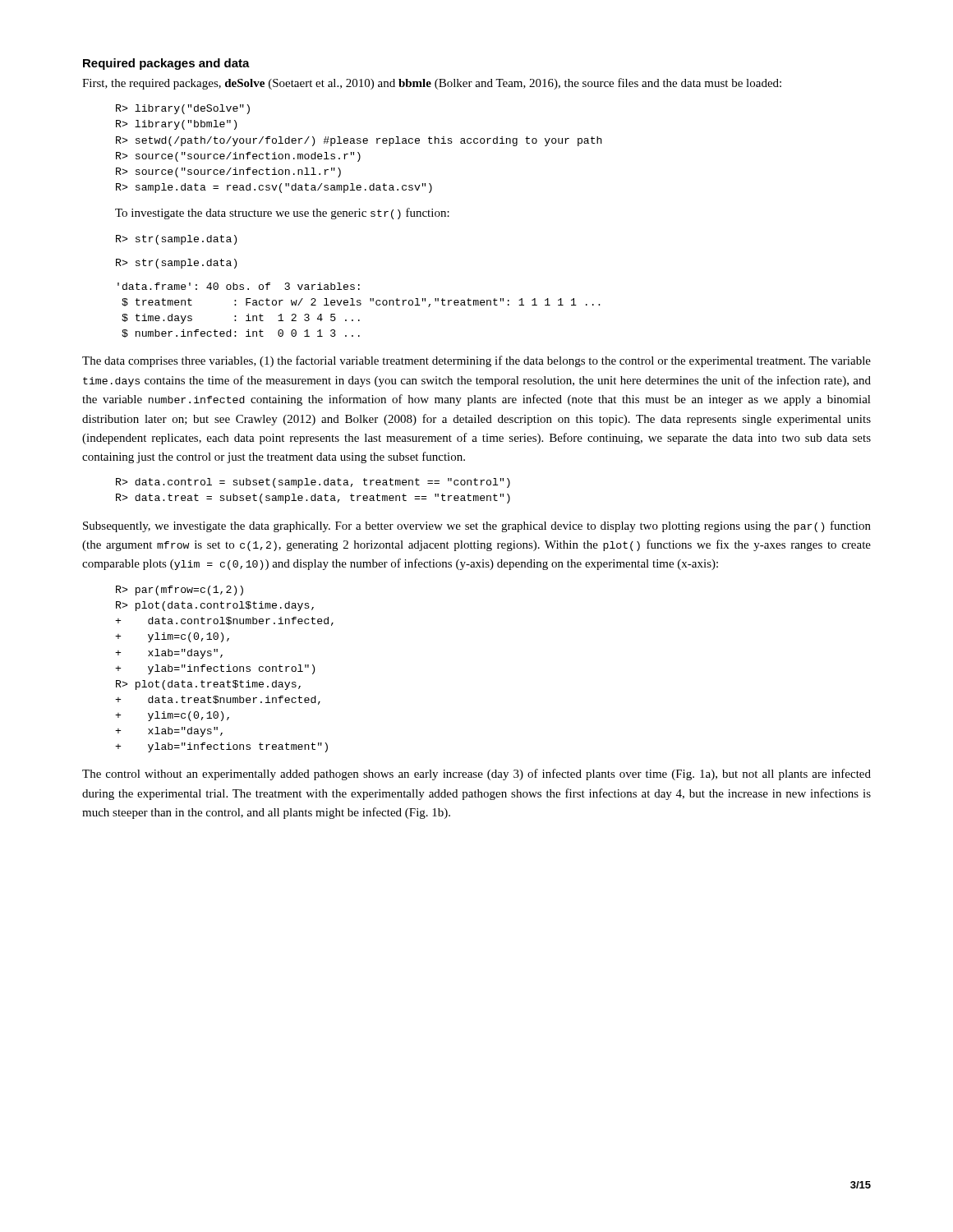Find the text block with the text "R> par(mfrow=c(1,2)) R> plot(data.control$time.days, + data.control$number.infected, + ylim=c(0,10),"
This screenshot has height=1232, width=953.
pyautogui.click(x=180, y=591)
